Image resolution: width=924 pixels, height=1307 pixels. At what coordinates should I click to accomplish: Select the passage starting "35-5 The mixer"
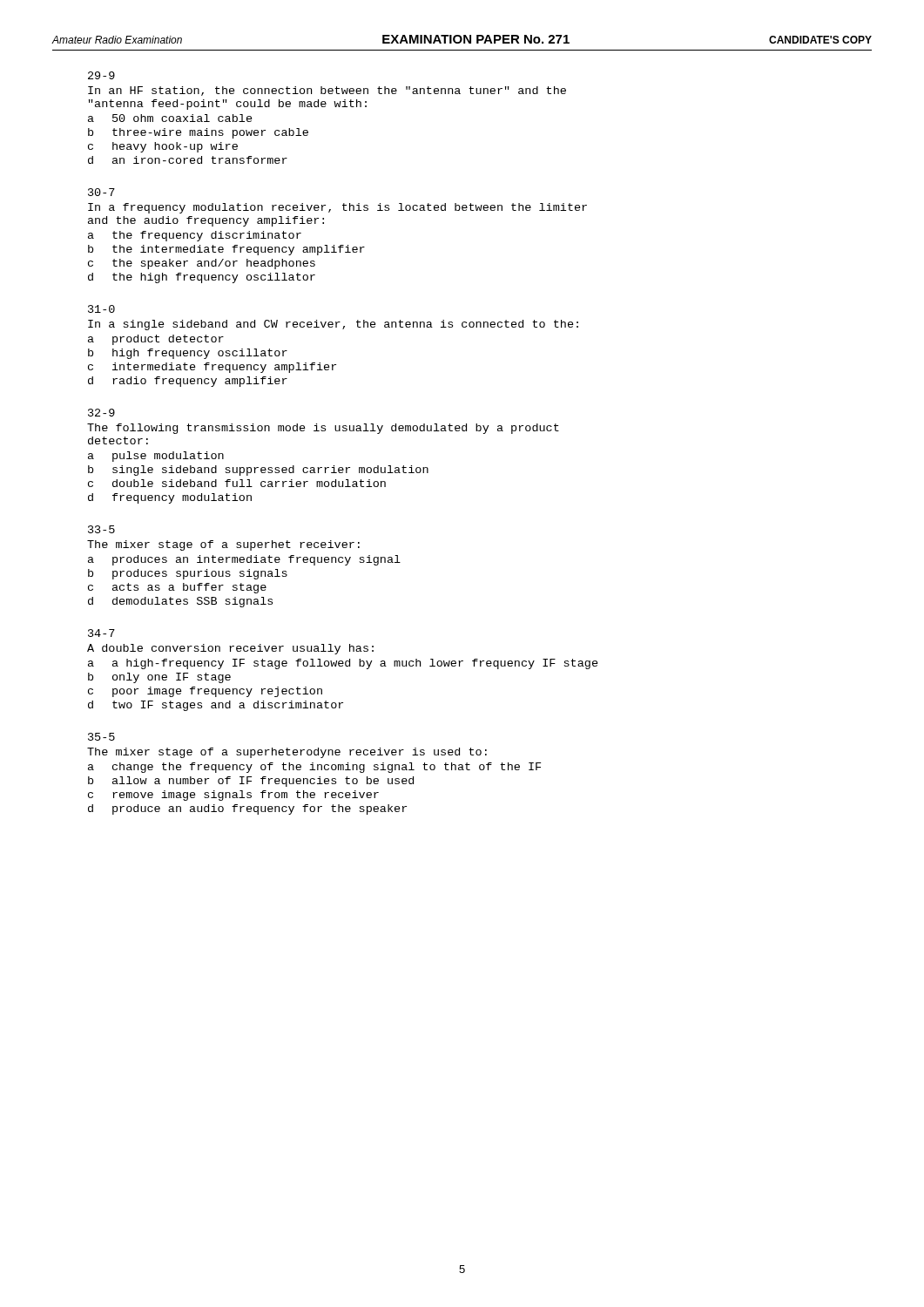(x=479, y=773)
